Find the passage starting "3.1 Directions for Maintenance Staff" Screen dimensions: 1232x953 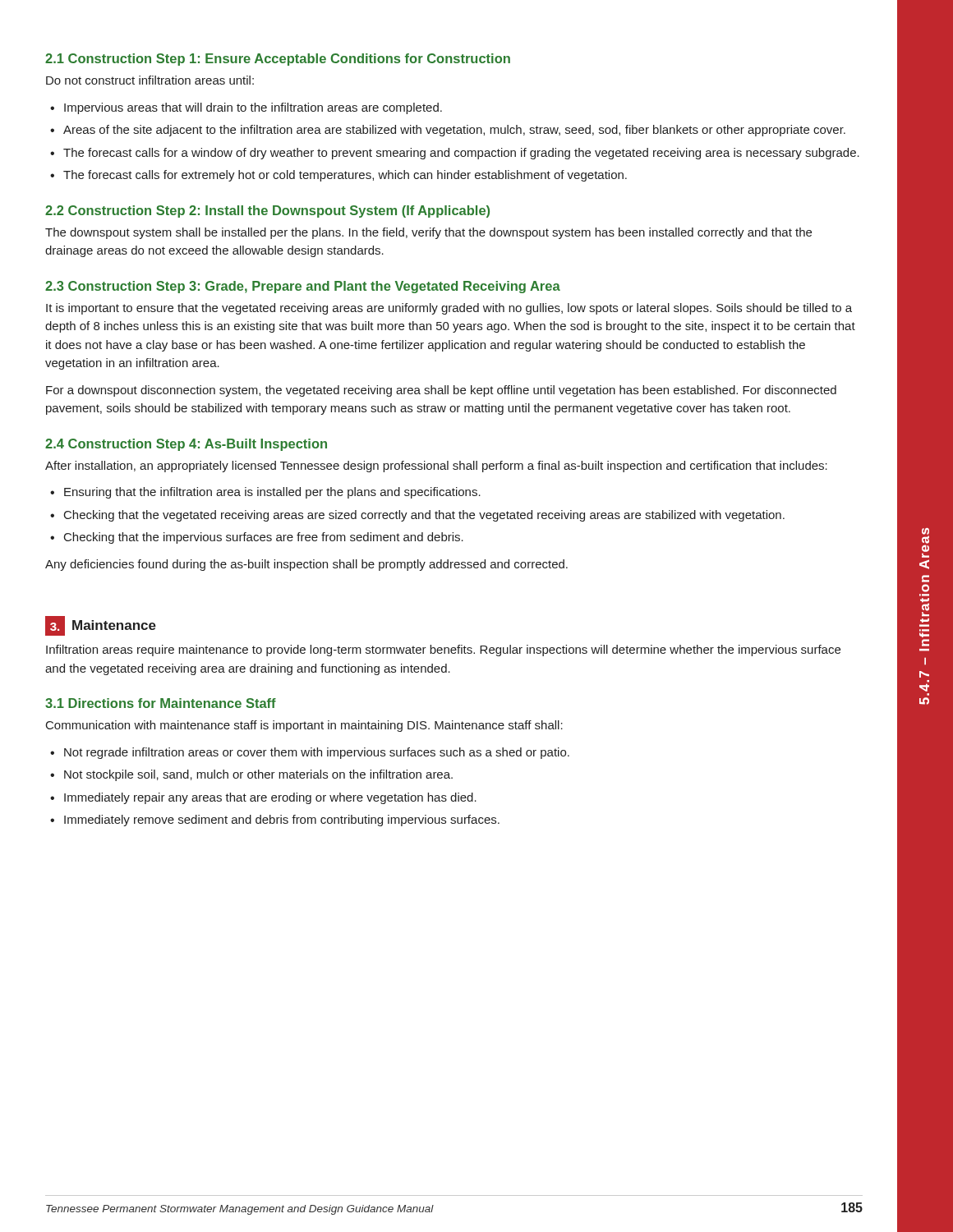(x=160, y=703)
